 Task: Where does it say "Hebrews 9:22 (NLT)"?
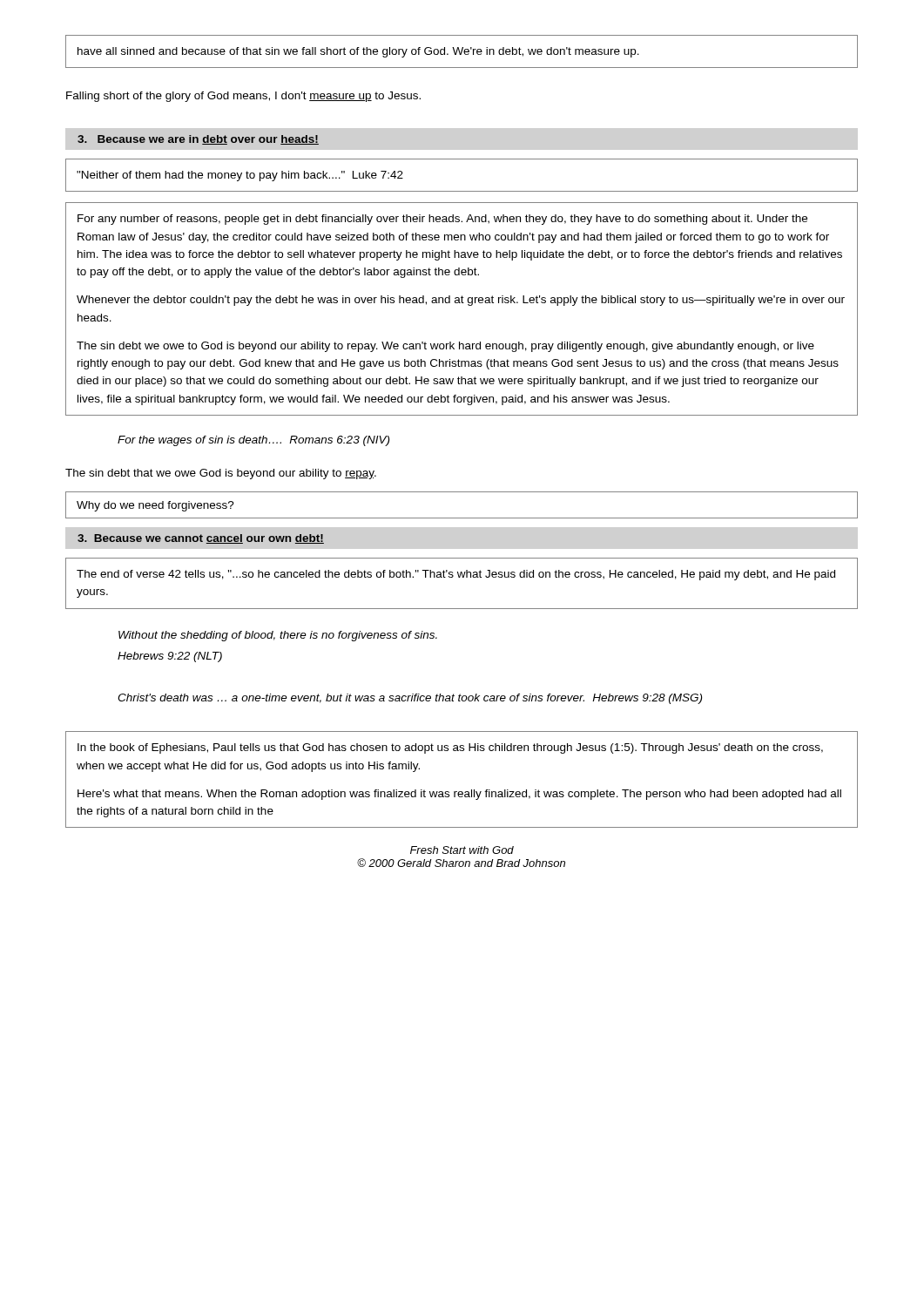tap(170, 656)
